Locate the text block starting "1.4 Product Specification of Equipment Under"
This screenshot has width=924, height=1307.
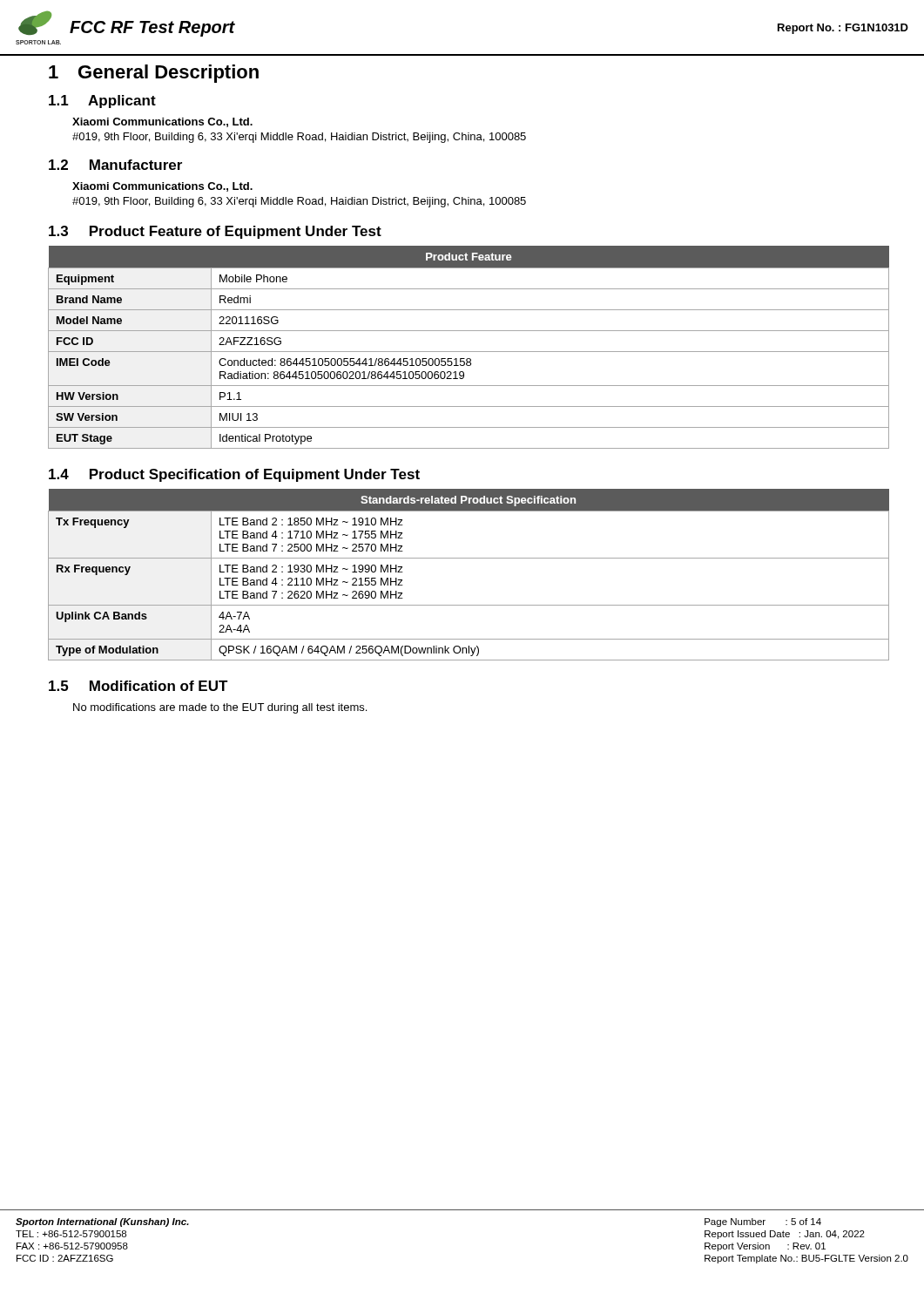click(x=234, y=475)
